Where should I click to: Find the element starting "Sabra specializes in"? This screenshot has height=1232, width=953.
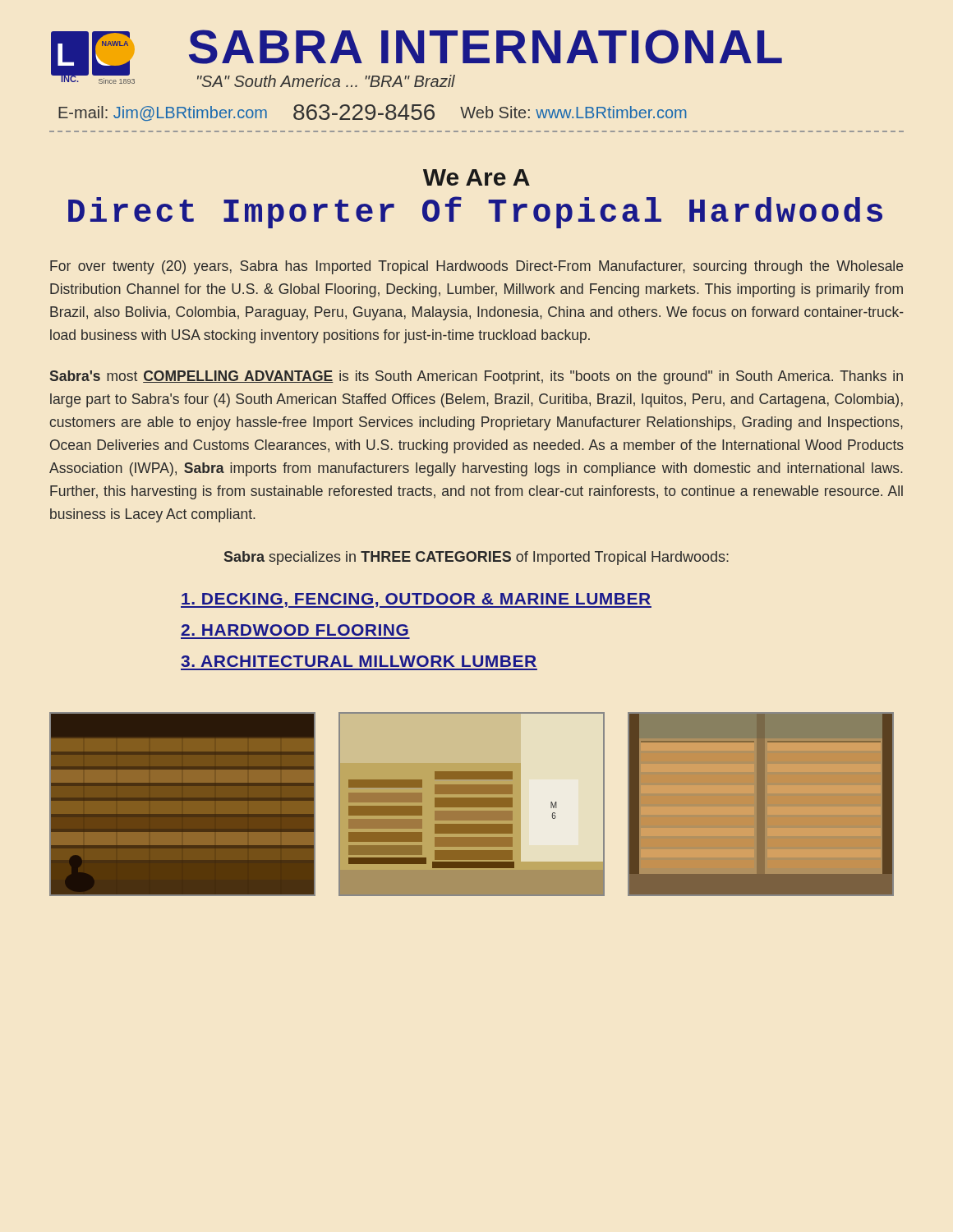coord(476,557)
